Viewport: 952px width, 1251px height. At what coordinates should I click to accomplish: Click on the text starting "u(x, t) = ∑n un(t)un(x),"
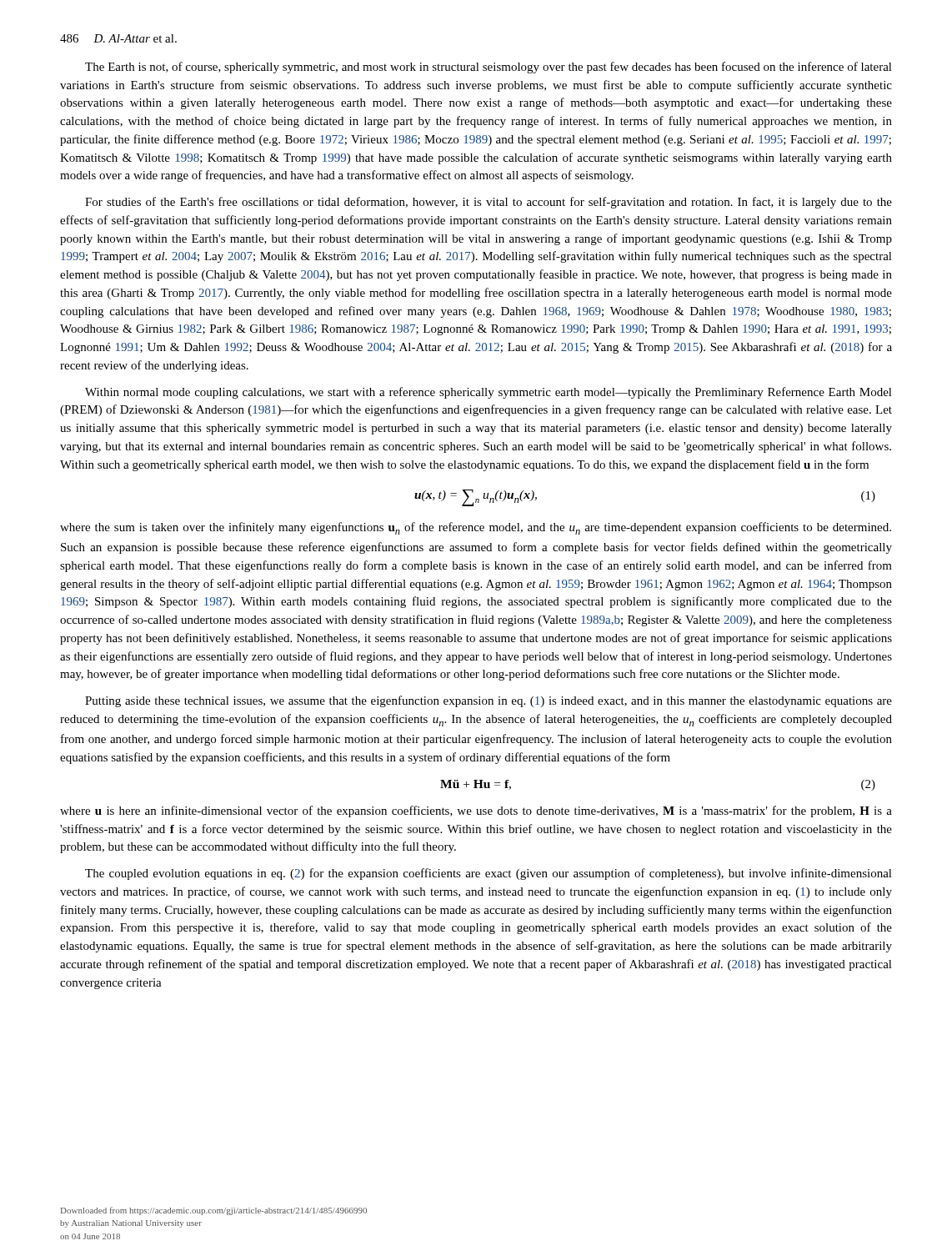click(x=467, y=497)
